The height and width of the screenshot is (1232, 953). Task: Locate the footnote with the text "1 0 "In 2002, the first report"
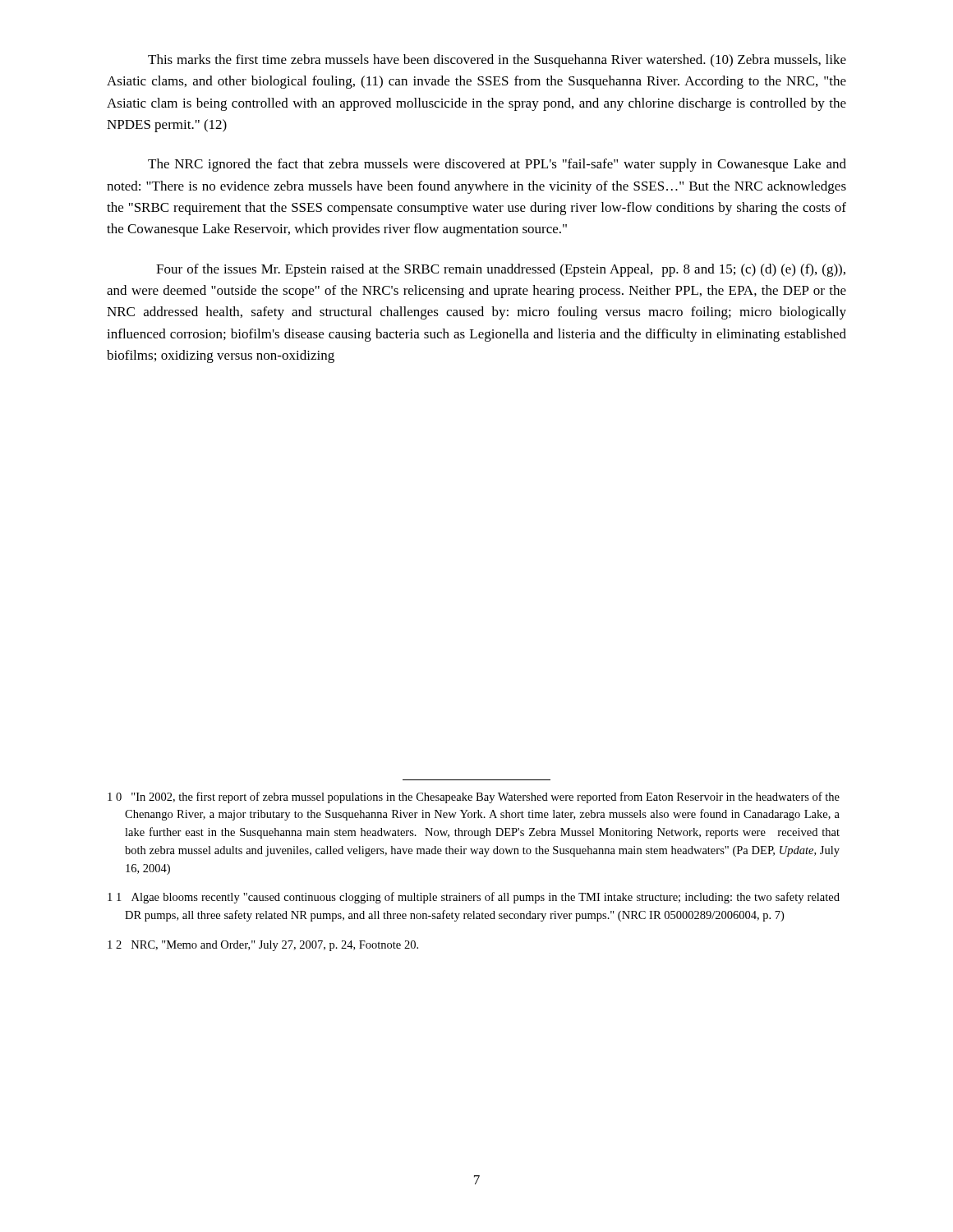(473, 833)
